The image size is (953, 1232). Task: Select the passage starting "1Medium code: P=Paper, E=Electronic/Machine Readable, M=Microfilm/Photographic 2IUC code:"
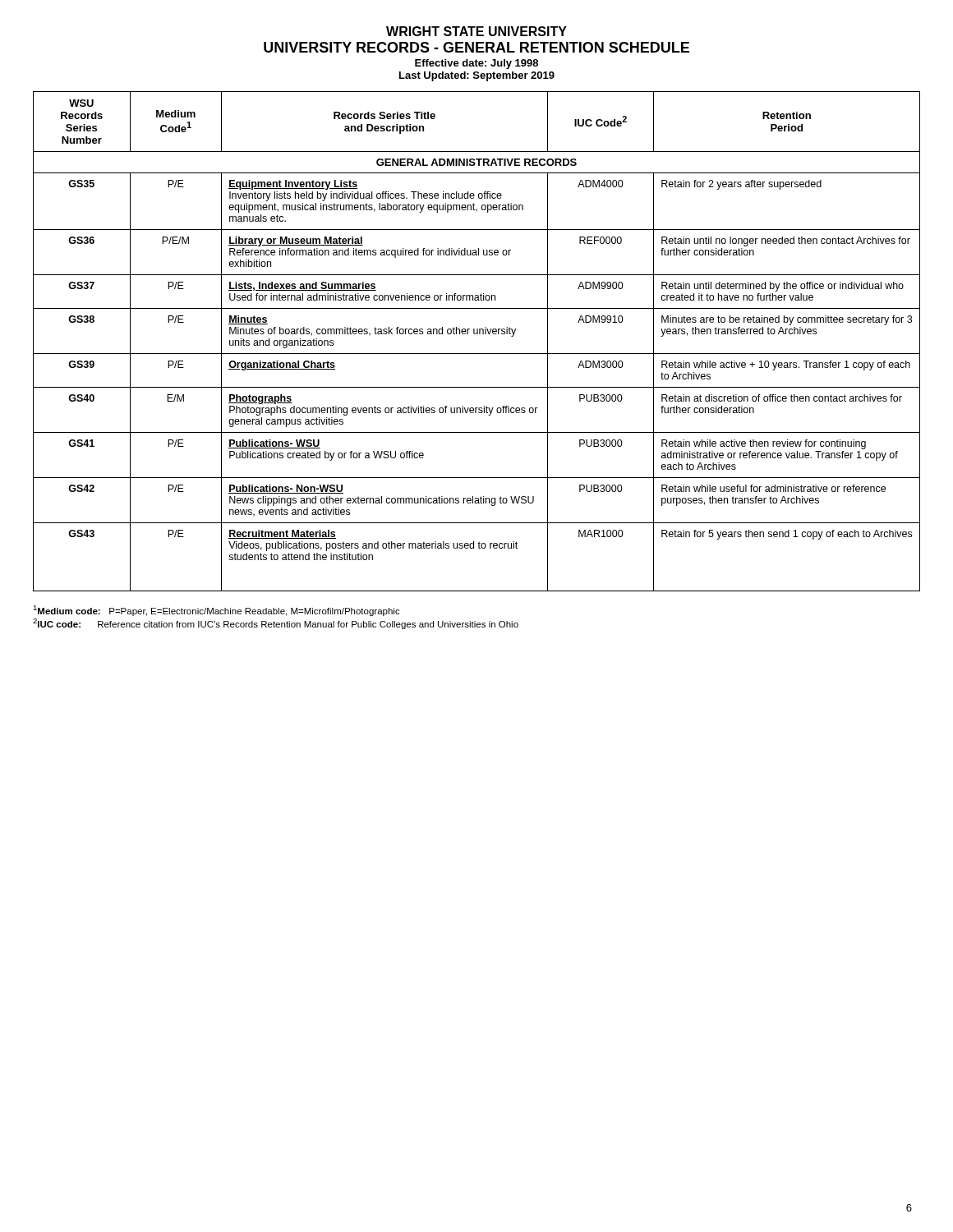click(x=276, y=616)
